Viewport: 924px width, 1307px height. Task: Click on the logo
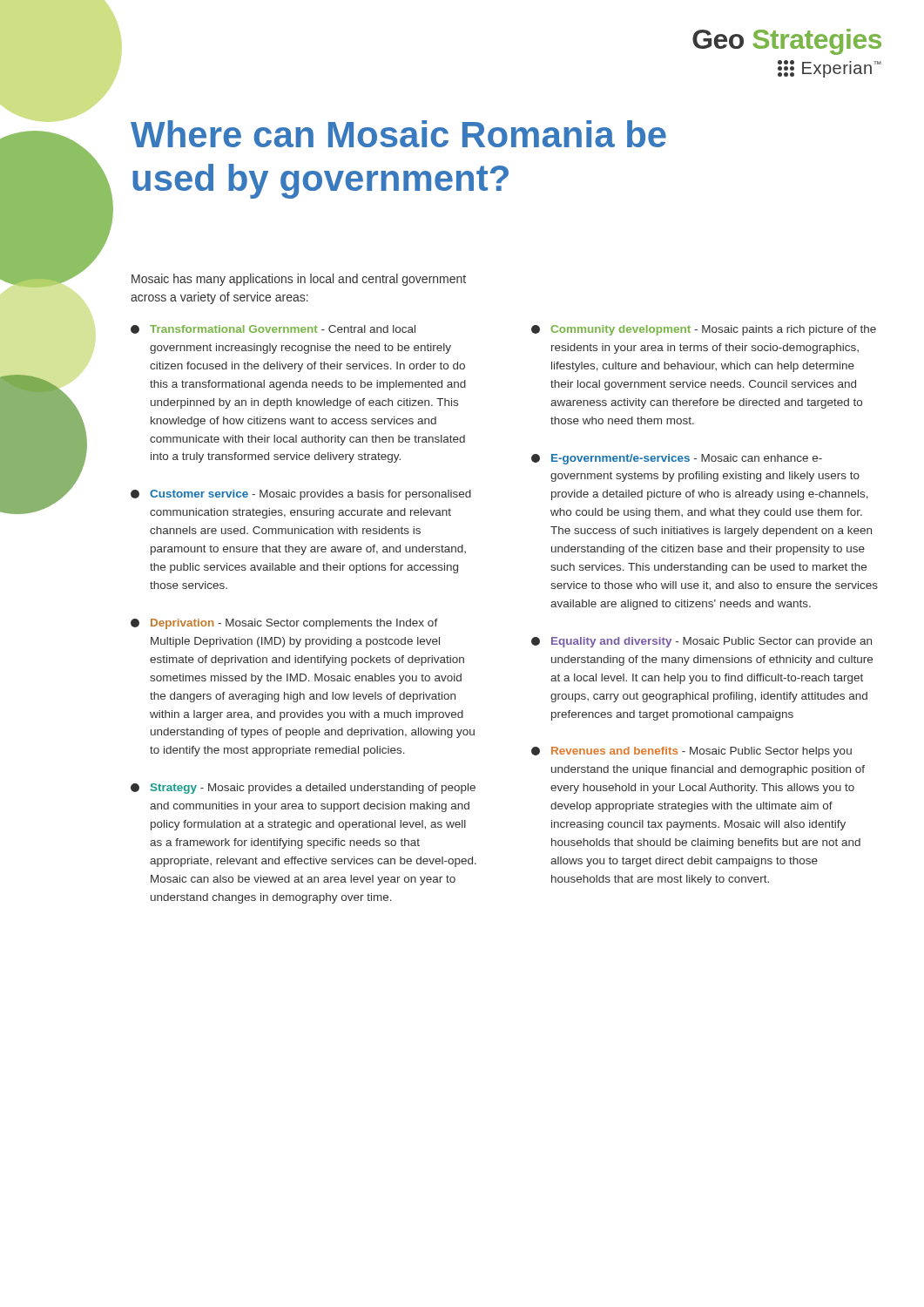tap(787, 51)
